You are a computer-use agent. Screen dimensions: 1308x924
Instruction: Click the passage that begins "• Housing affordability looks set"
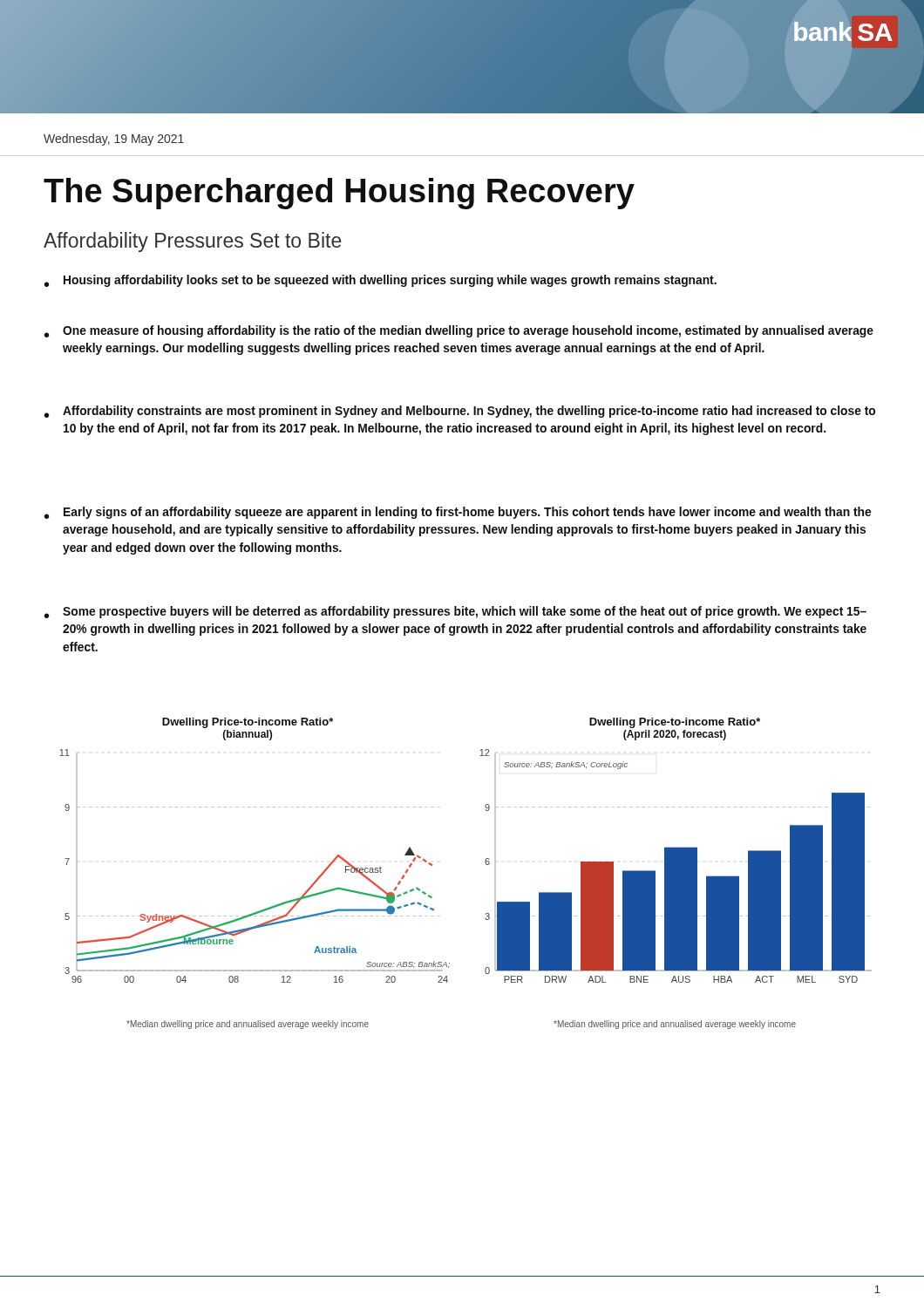click(380, 285)
